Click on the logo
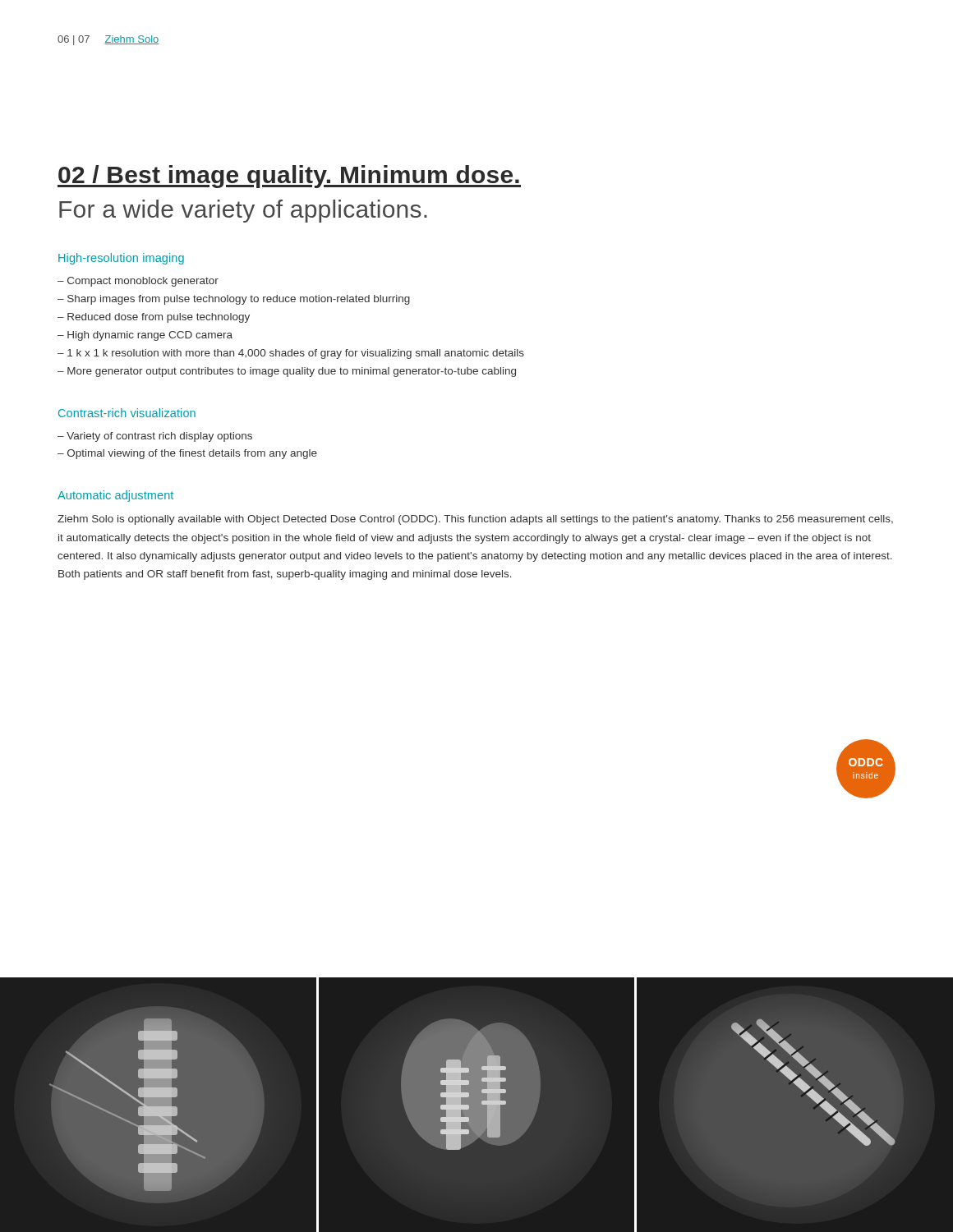This screenshot has width=953, height=1232. tap(866, 769)
